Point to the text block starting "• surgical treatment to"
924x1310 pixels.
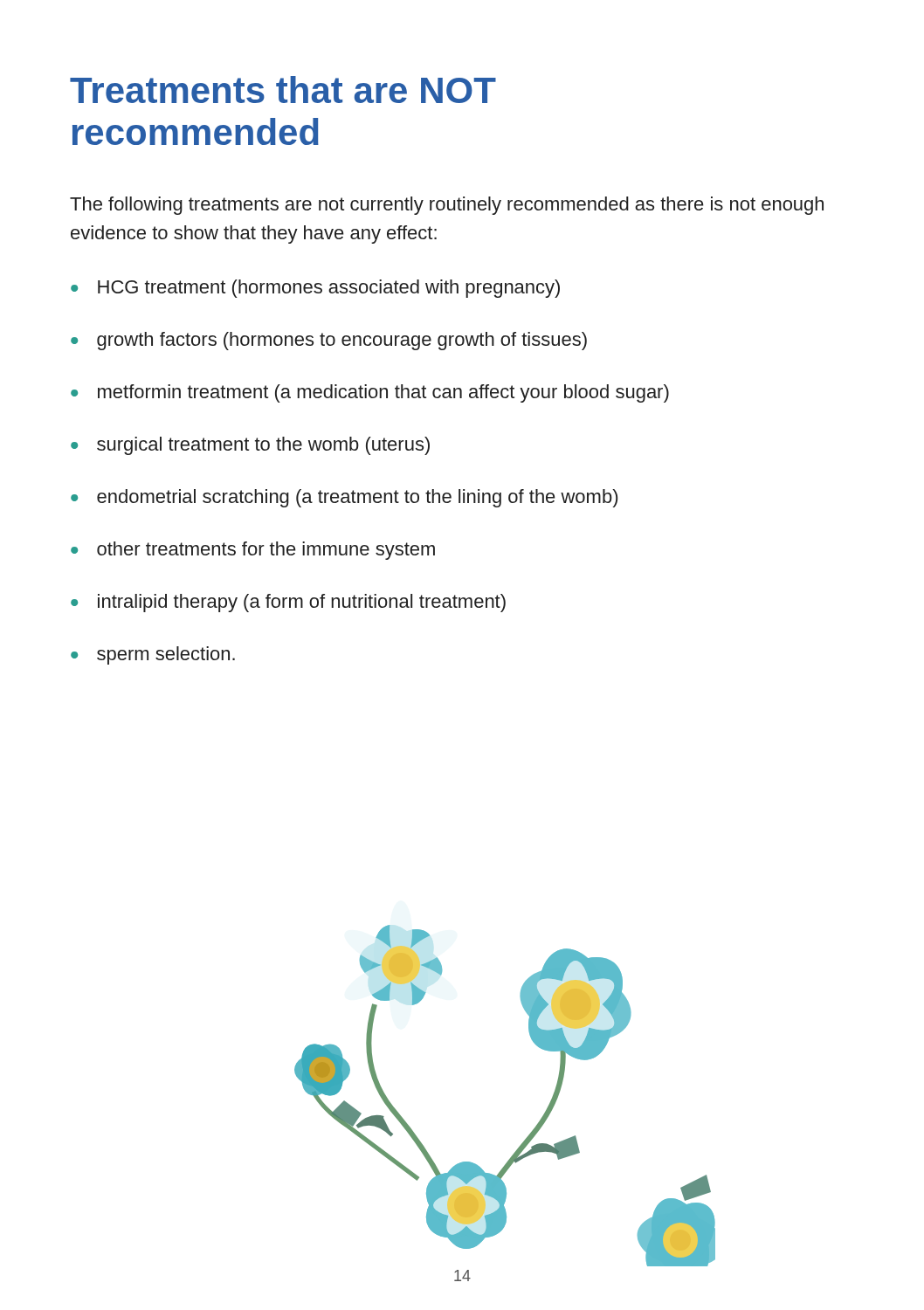click(x=250, y=447)
